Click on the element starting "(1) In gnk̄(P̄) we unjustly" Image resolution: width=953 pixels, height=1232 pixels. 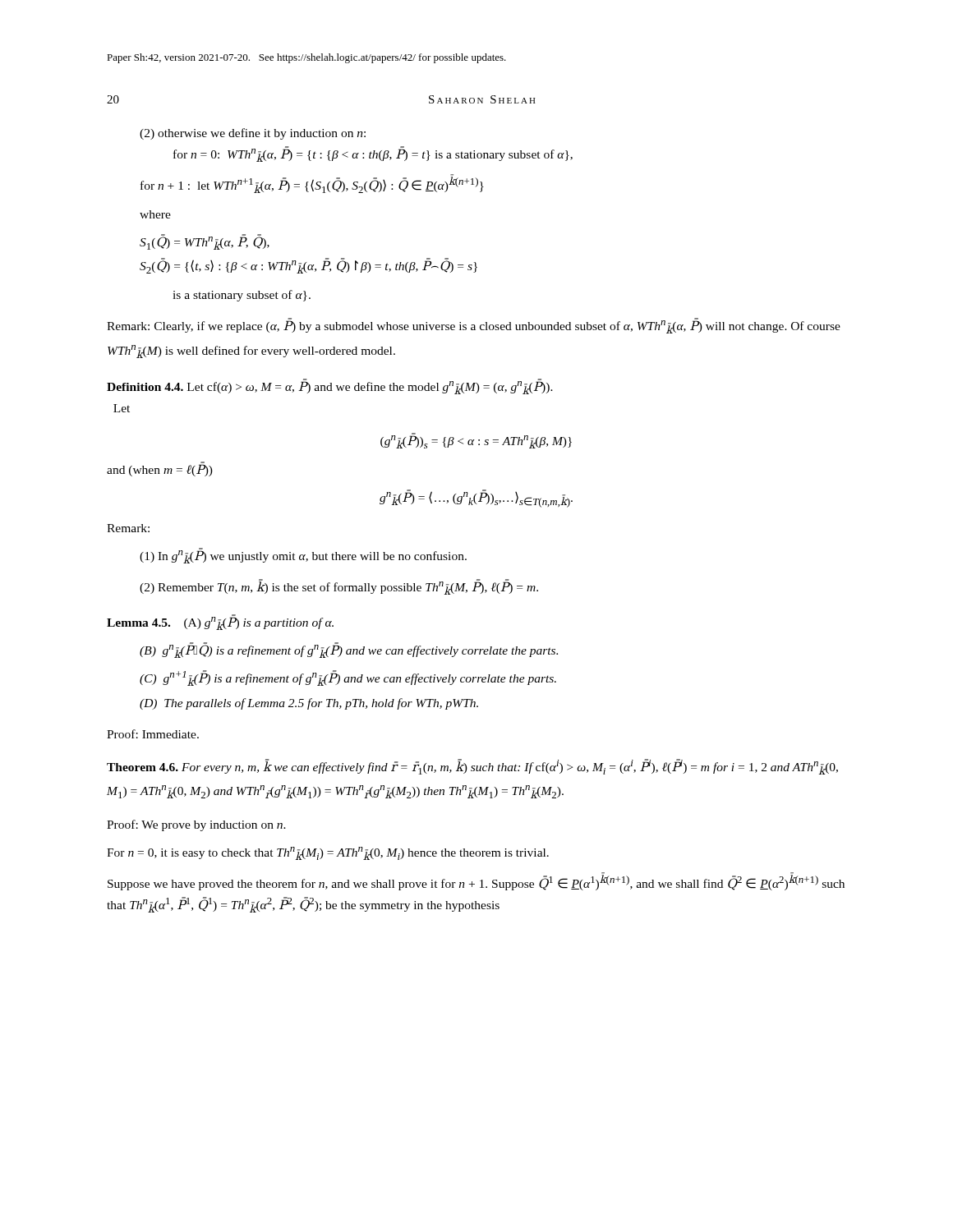pos(303,556)
